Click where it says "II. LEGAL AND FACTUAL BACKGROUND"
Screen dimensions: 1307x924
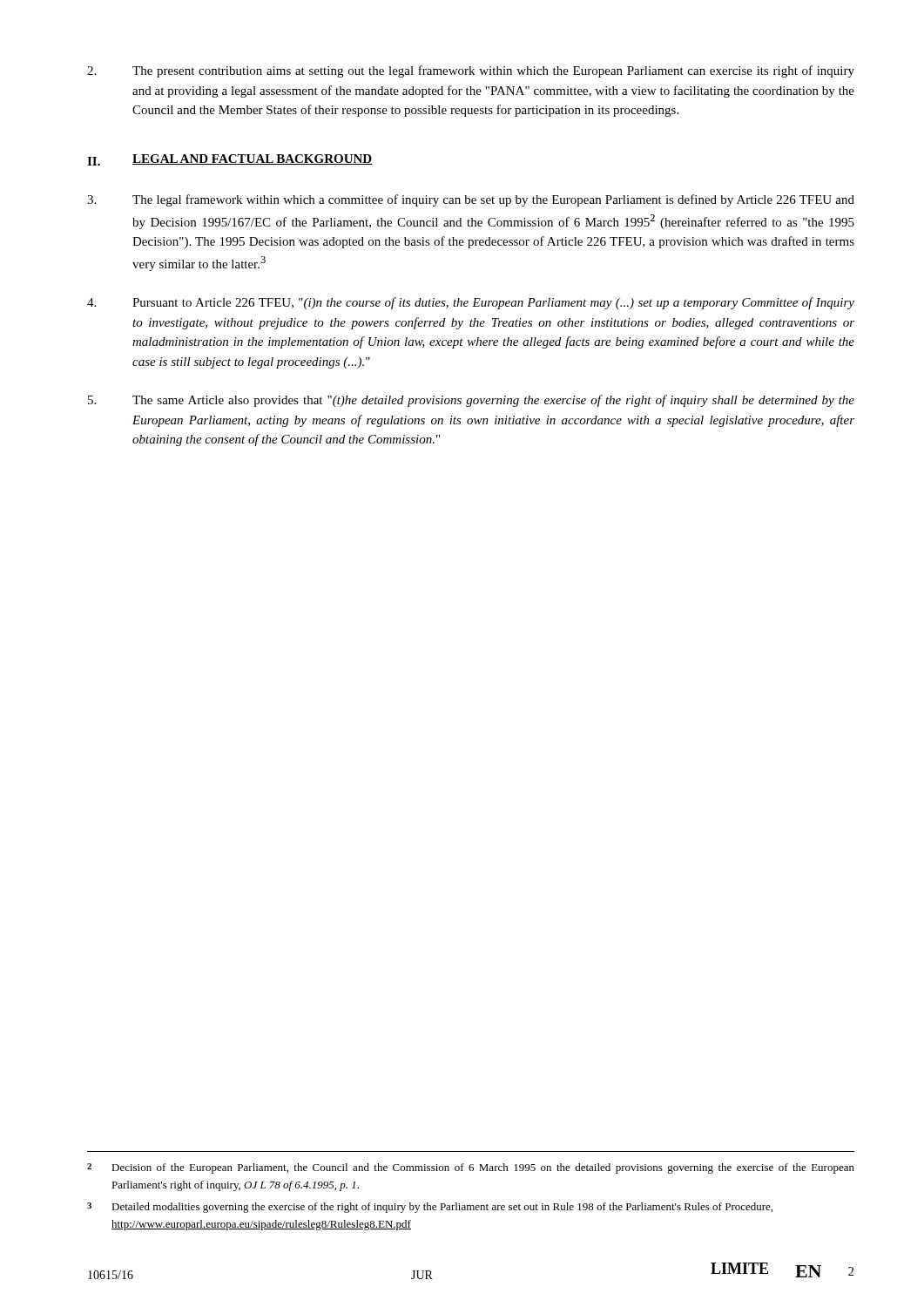pyautogui.click(x=230, y=161)
